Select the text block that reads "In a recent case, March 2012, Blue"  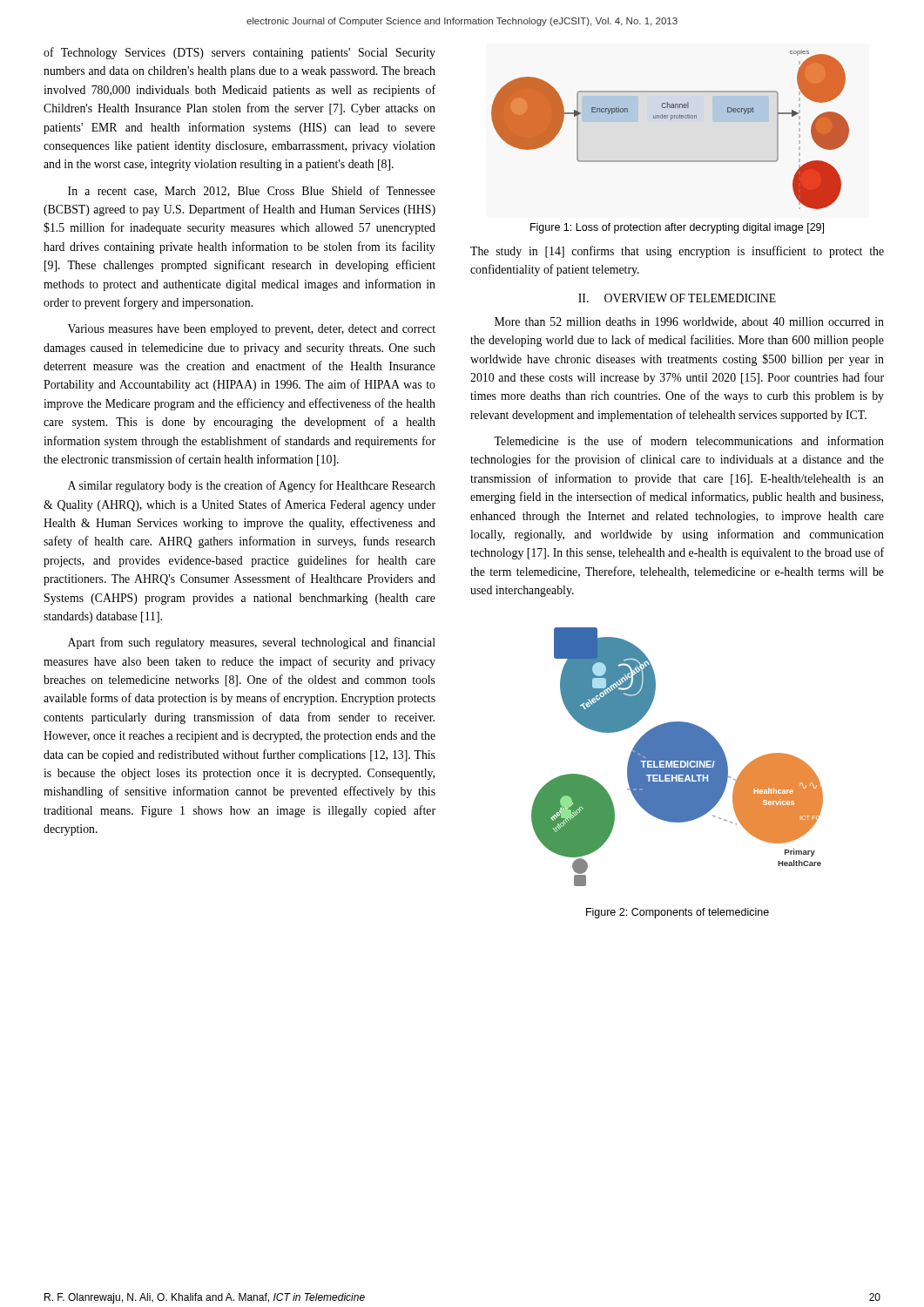240,247
